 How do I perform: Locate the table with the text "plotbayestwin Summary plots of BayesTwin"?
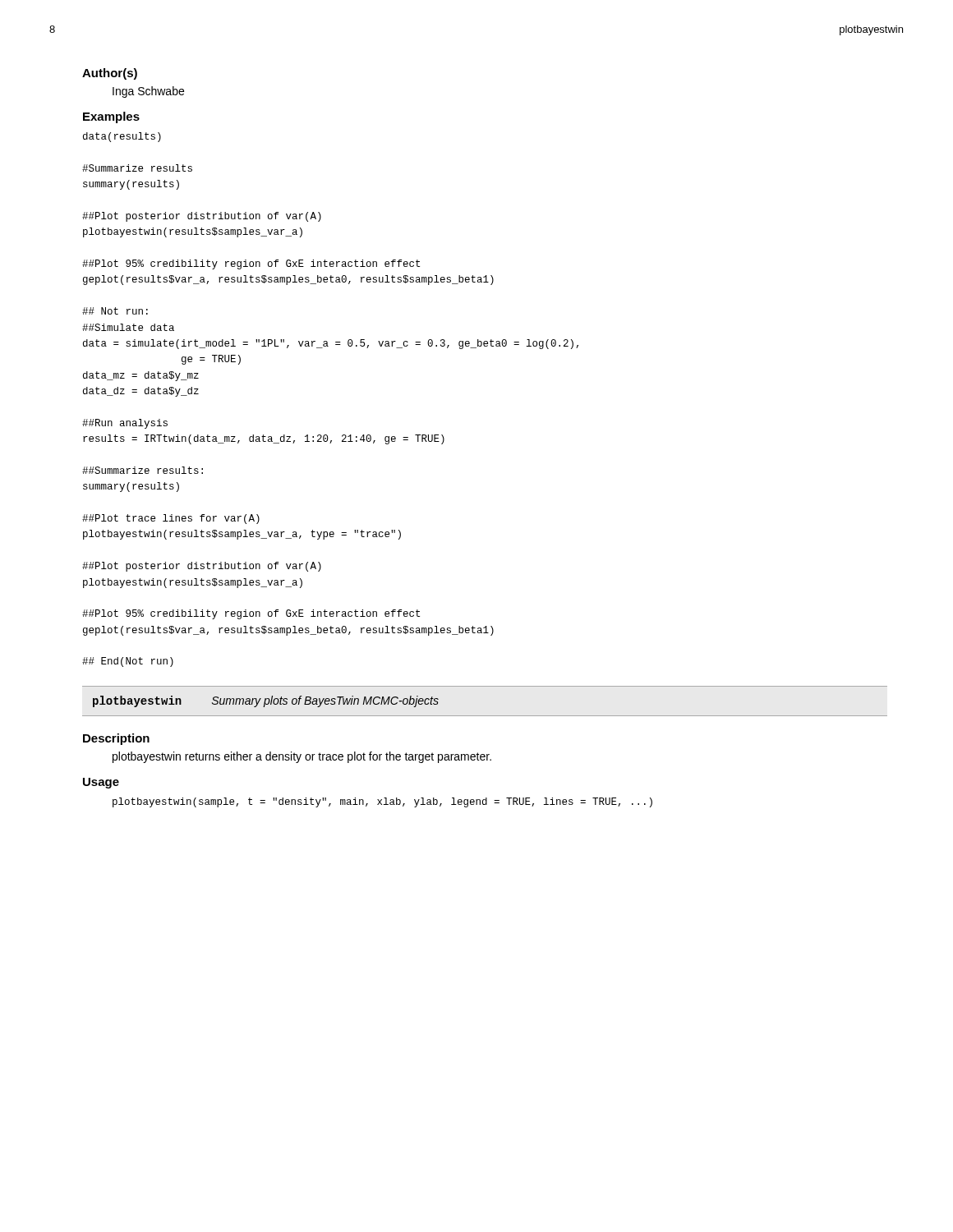click(485, 701)
